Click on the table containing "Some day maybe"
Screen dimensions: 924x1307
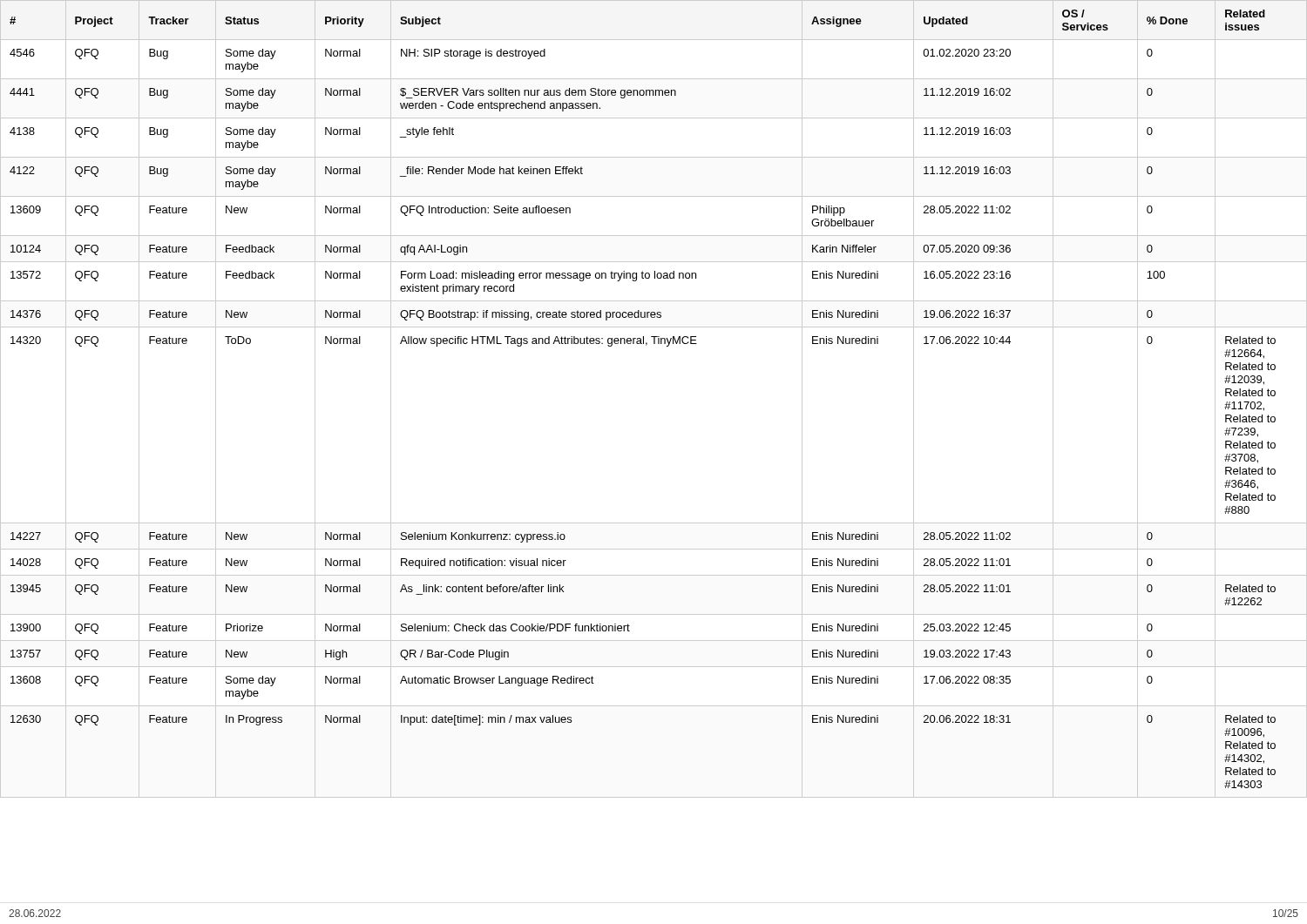pos(654,452)
